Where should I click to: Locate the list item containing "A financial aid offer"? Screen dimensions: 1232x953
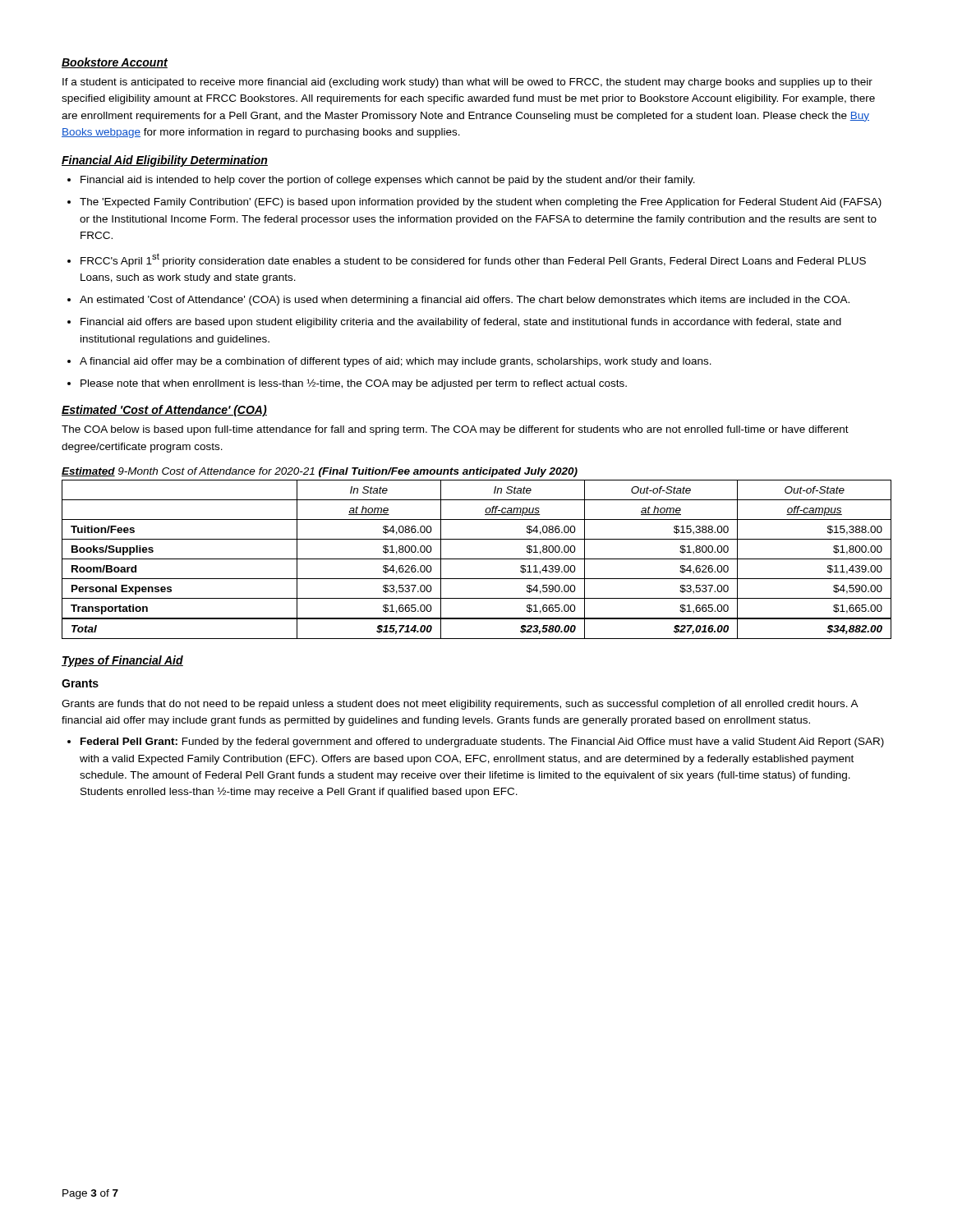click(x=396, y=361)
